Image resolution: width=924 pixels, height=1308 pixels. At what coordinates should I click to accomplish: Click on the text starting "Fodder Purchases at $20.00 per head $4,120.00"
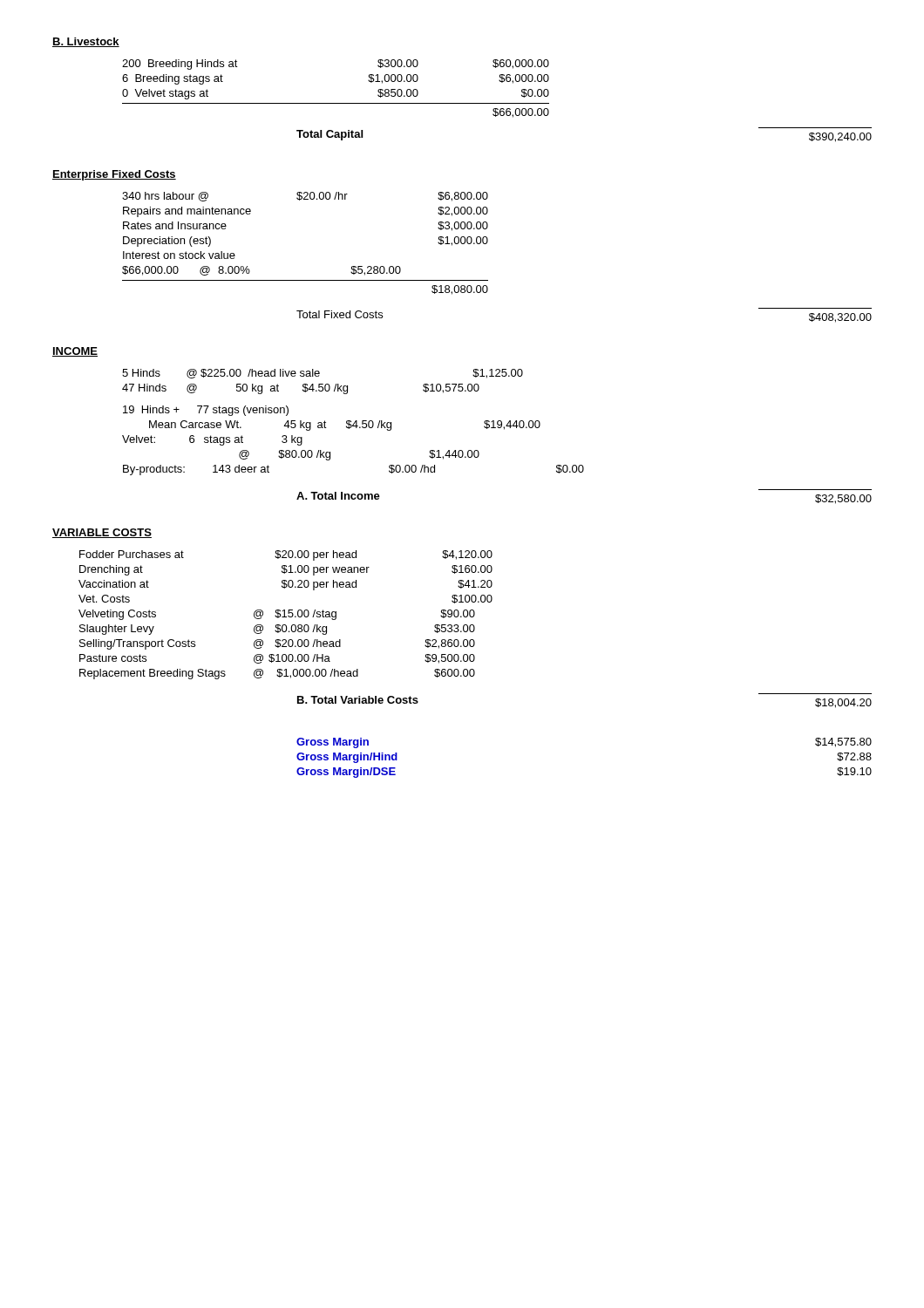[475, 613]
